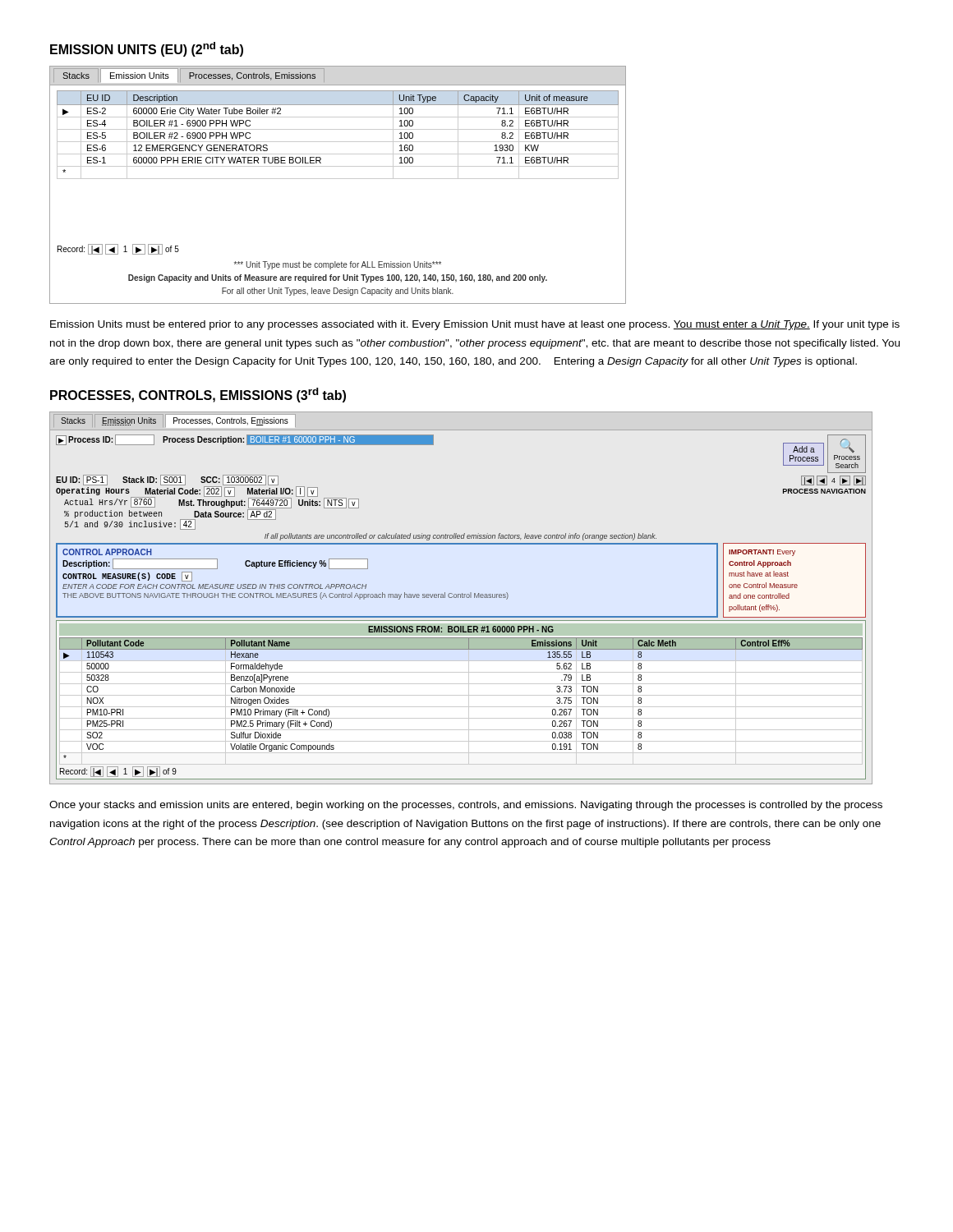Point to the region starting "PROCESSES, CONTROLS, EMISSIONS (3rd tab)"
Image resolution: width=953 pixels, height=1232 pixels.
point(198,394)
